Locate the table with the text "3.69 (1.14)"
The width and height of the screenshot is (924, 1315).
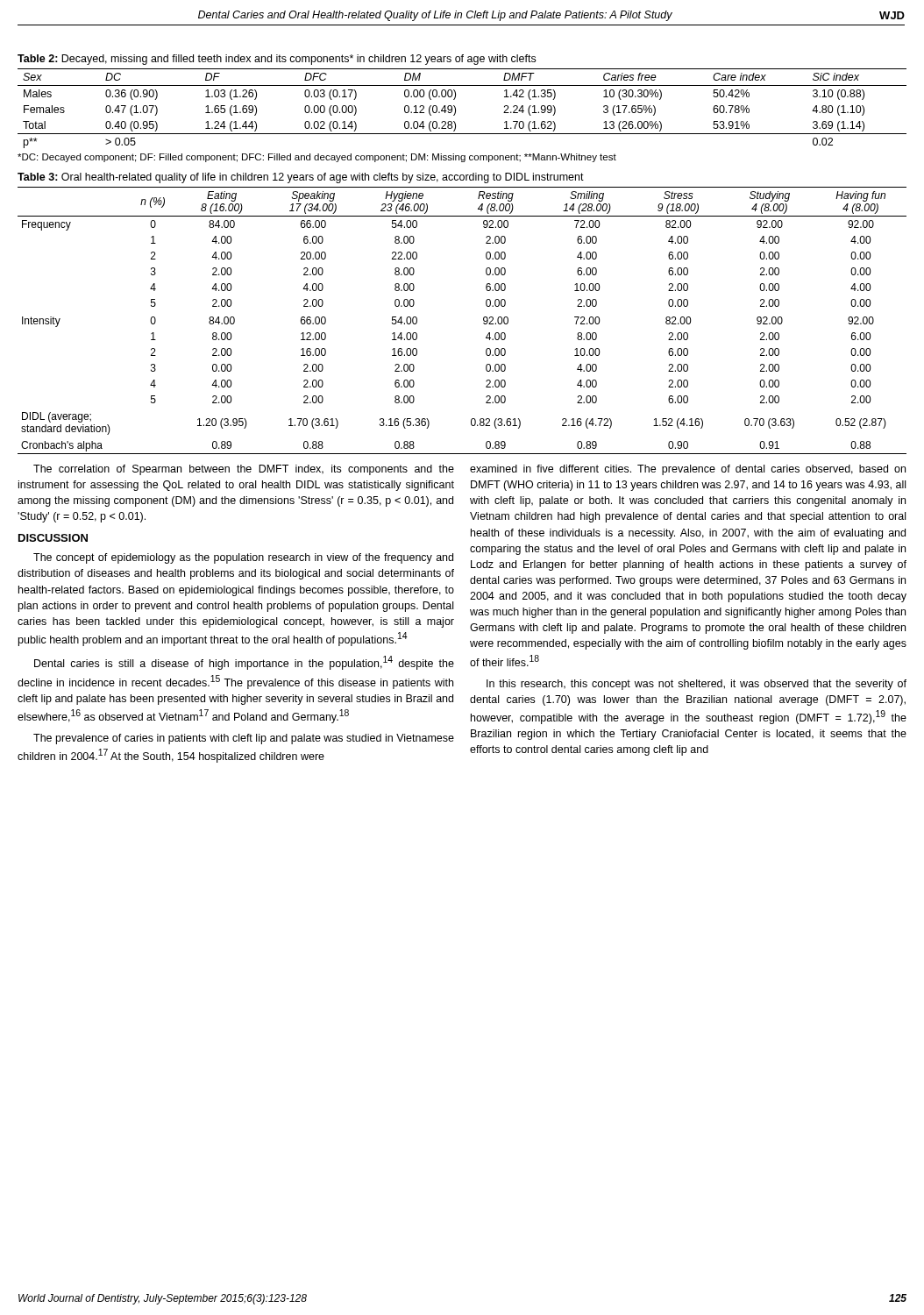[x=462, y=109]
